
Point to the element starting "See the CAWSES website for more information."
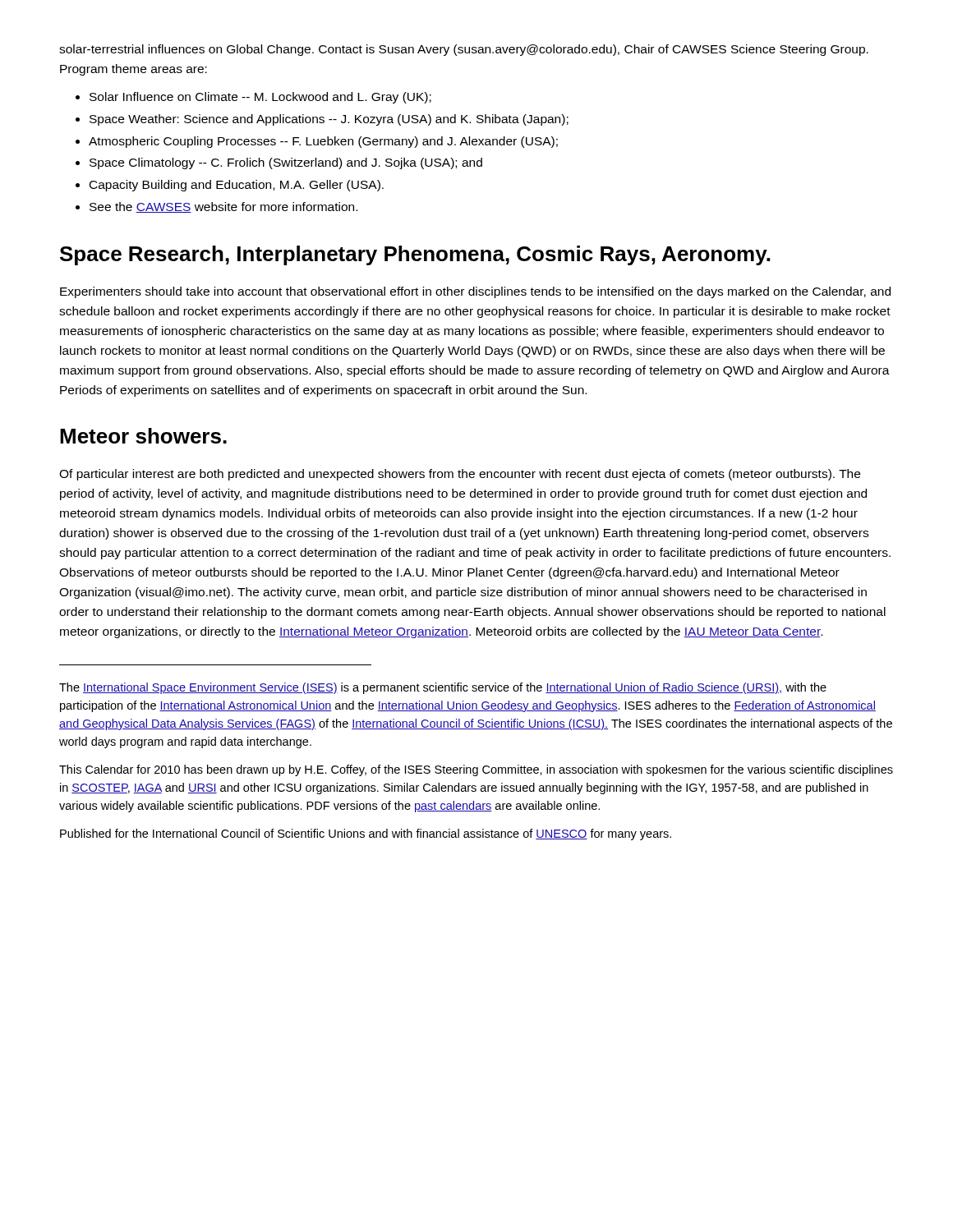(224, 207)
